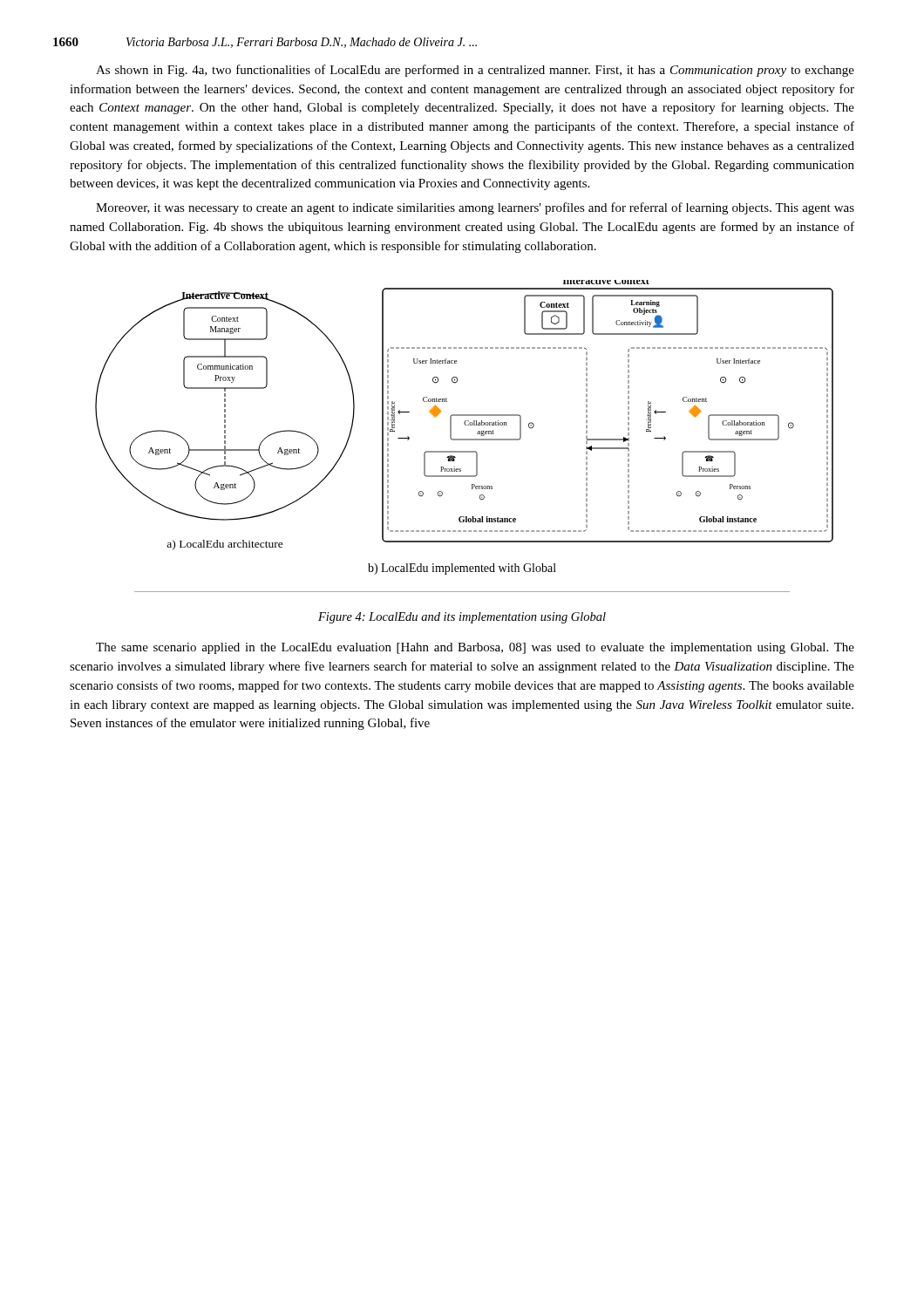Locate the block starting "As shown in Fig. 4a, two"
Image resolution: width=924 pixels, height=1308 pixels.
coord(462,127)
